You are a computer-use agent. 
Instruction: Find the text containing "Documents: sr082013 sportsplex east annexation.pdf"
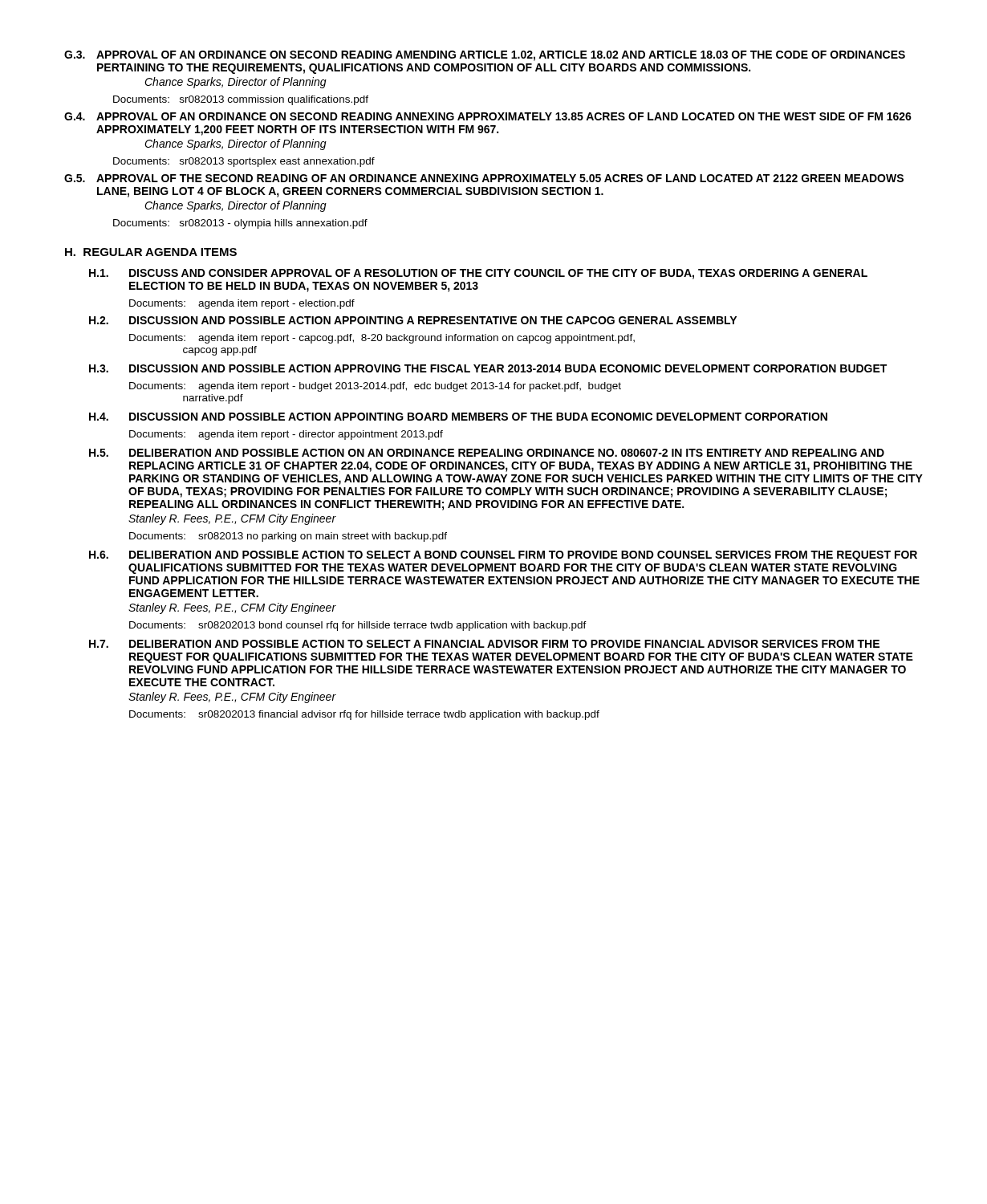tap(243, 161)
